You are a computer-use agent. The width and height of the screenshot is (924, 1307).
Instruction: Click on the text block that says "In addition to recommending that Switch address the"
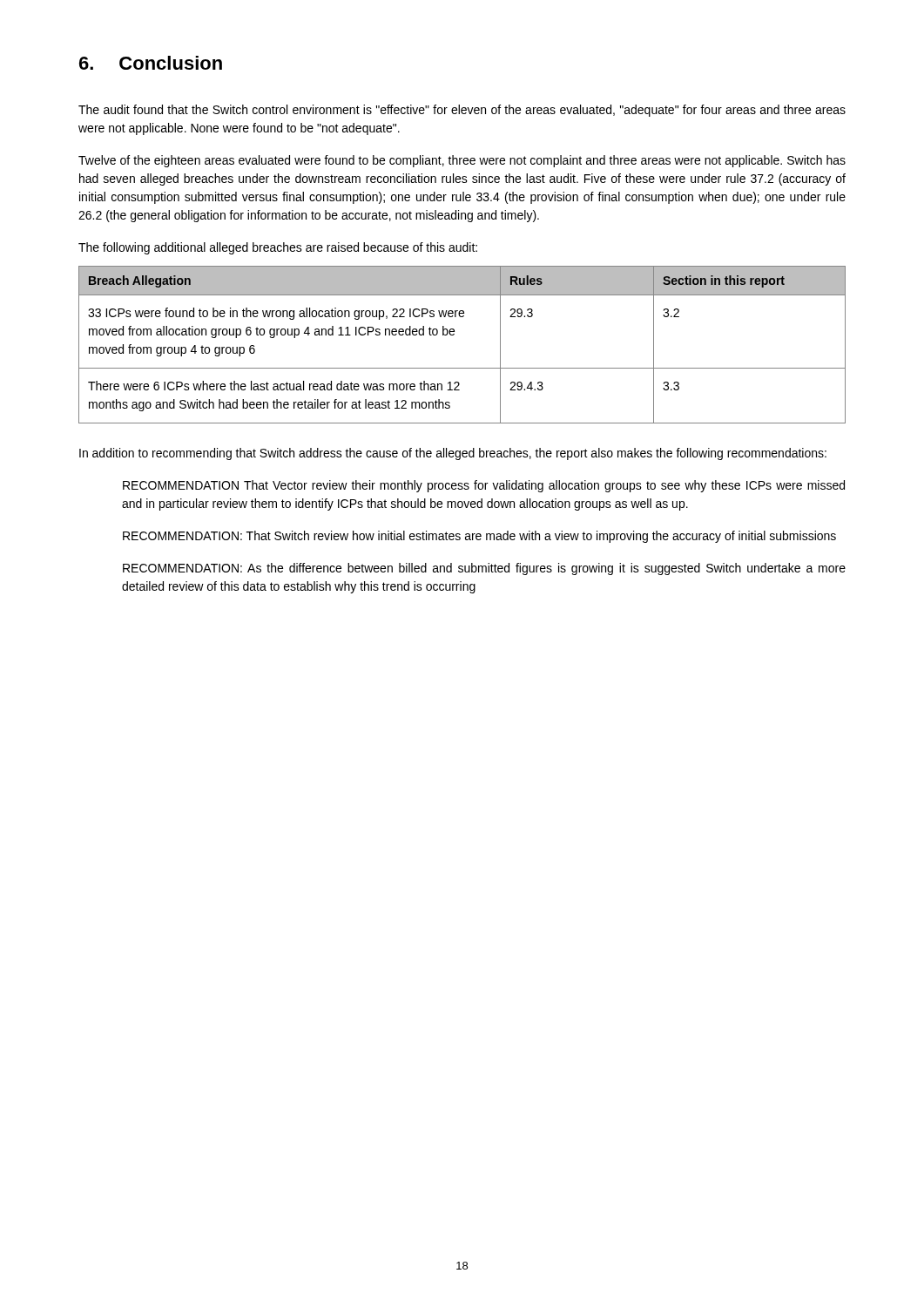(x=453, y=453)
